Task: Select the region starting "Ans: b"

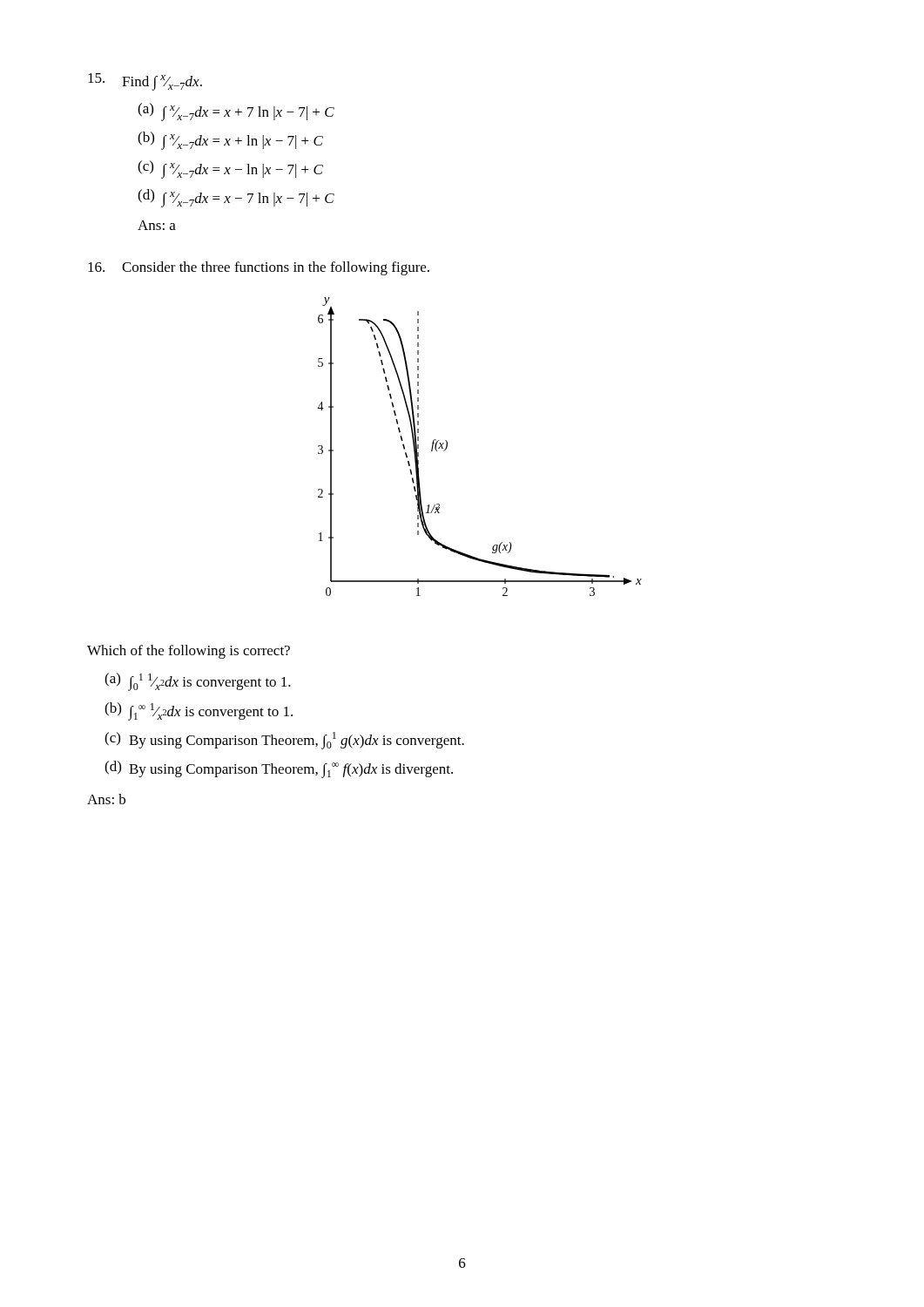Action: tap(107, 800)
